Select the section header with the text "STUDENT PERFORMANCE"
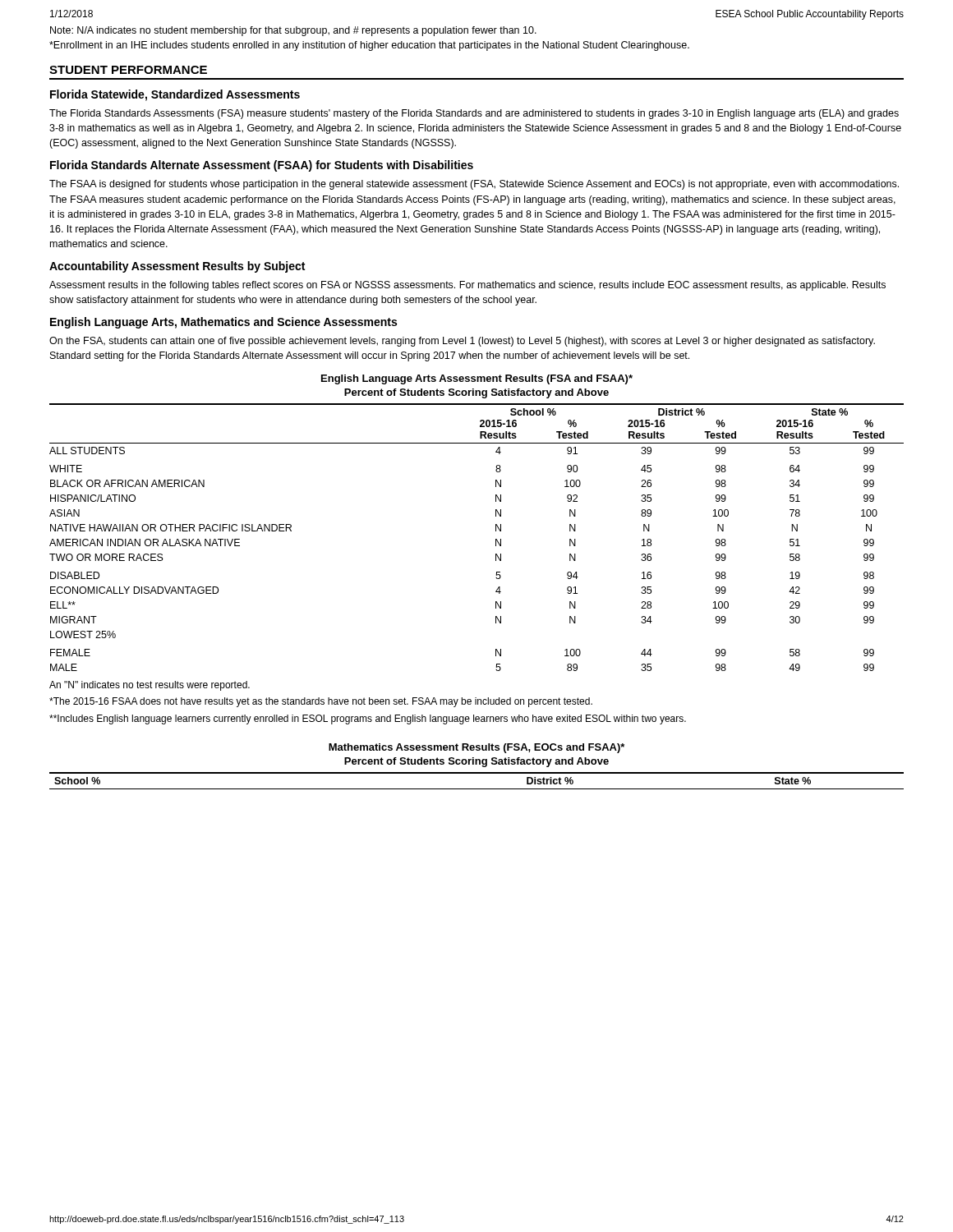This screenshot has width=953, height=1232. pyautogui.click(x=128, y=69)
